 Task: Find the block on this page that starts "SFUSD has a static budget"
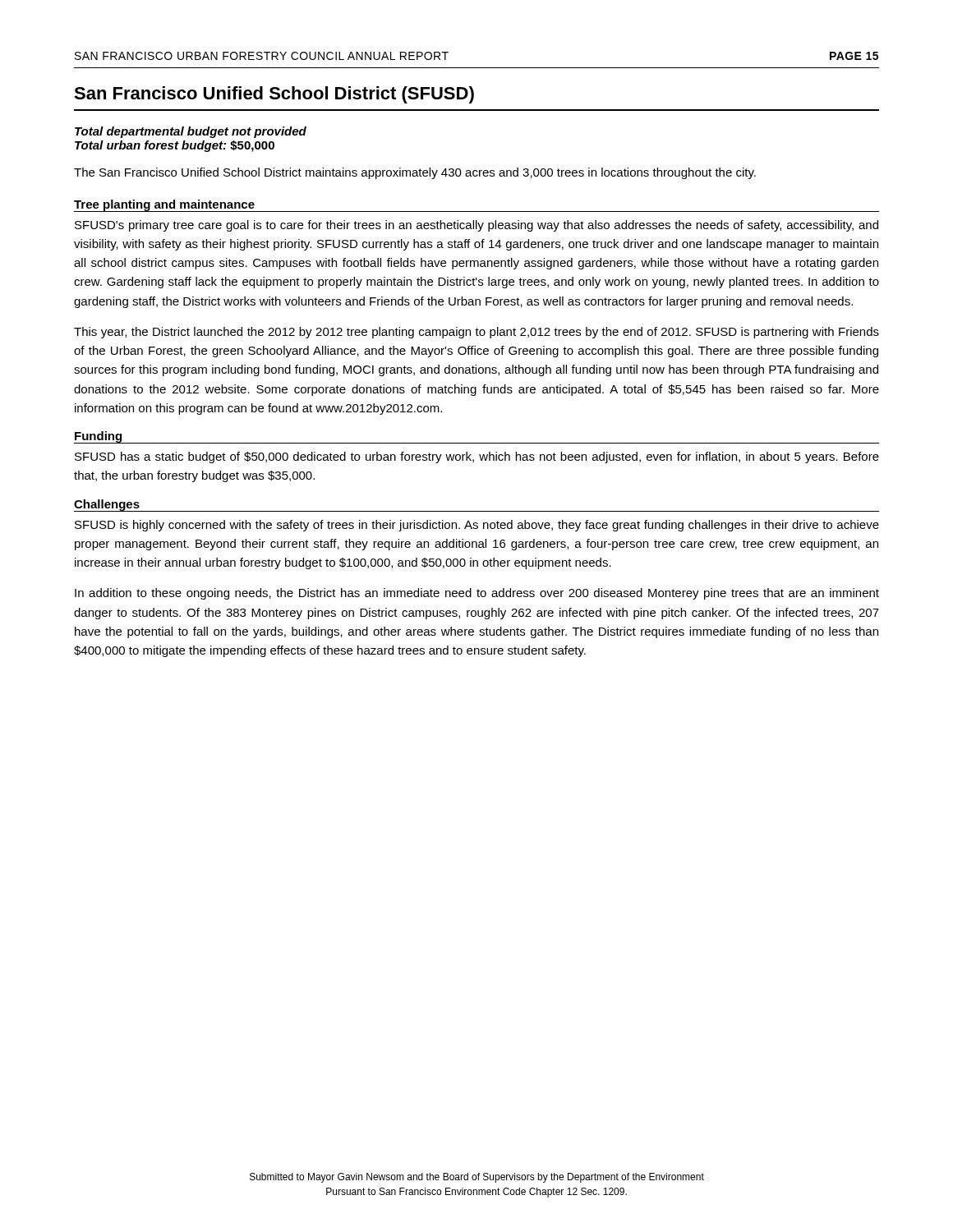click(x=476, y=466)
